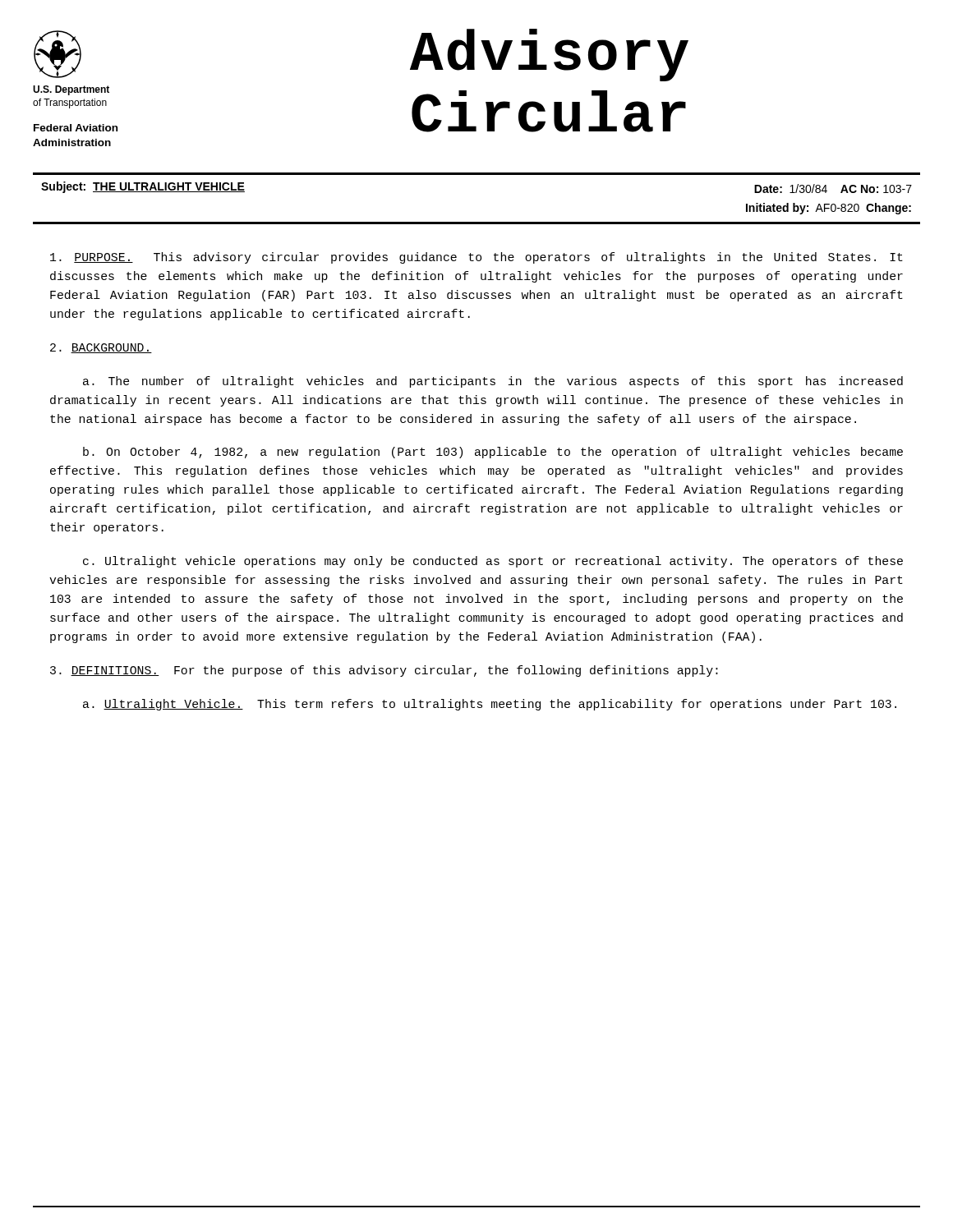Select the block starting "c. Ultralight vehicle"

point(476,599)
